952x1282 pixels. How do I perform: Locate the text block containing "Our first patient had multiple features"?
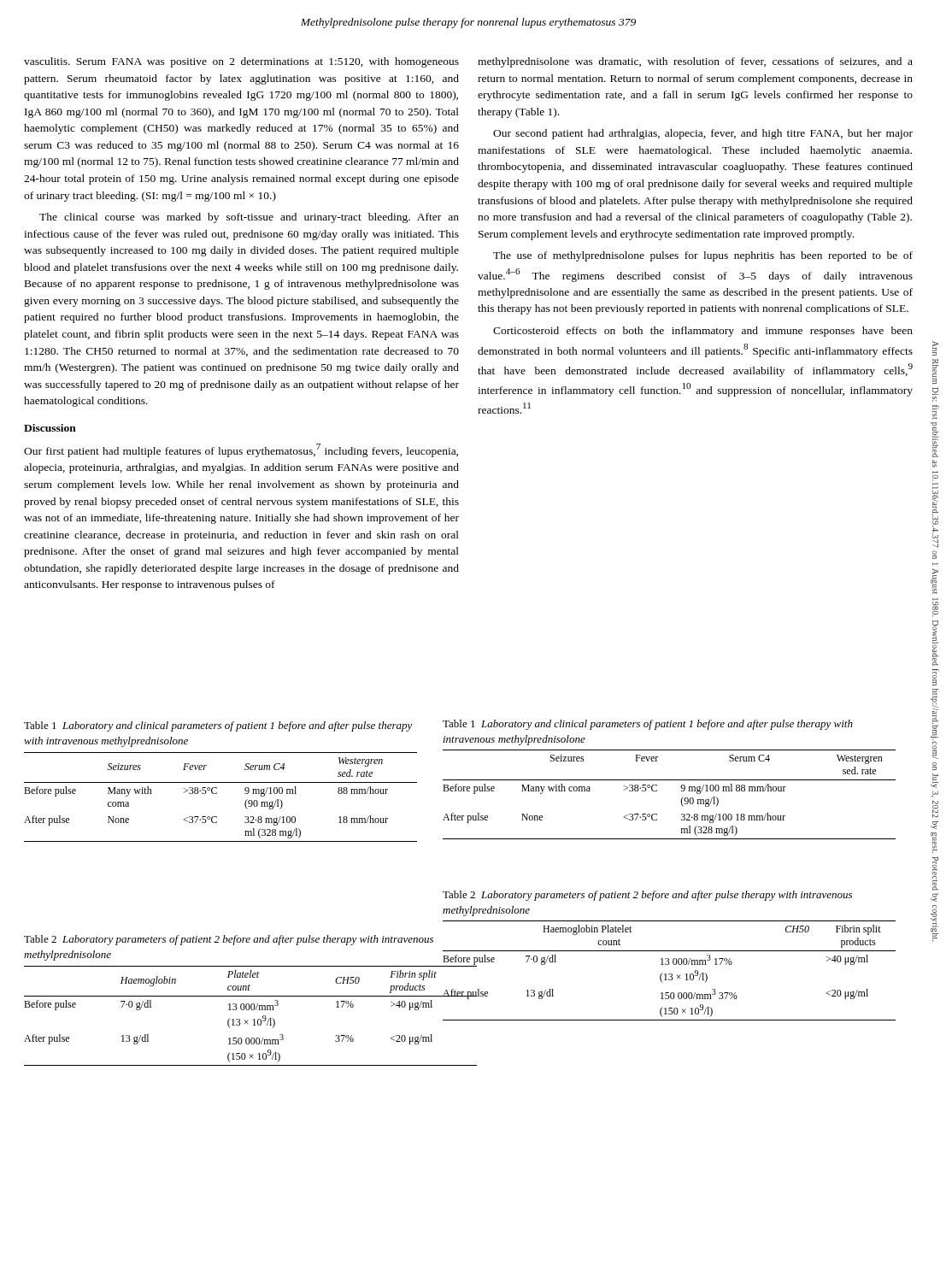[x=241, y=516]
